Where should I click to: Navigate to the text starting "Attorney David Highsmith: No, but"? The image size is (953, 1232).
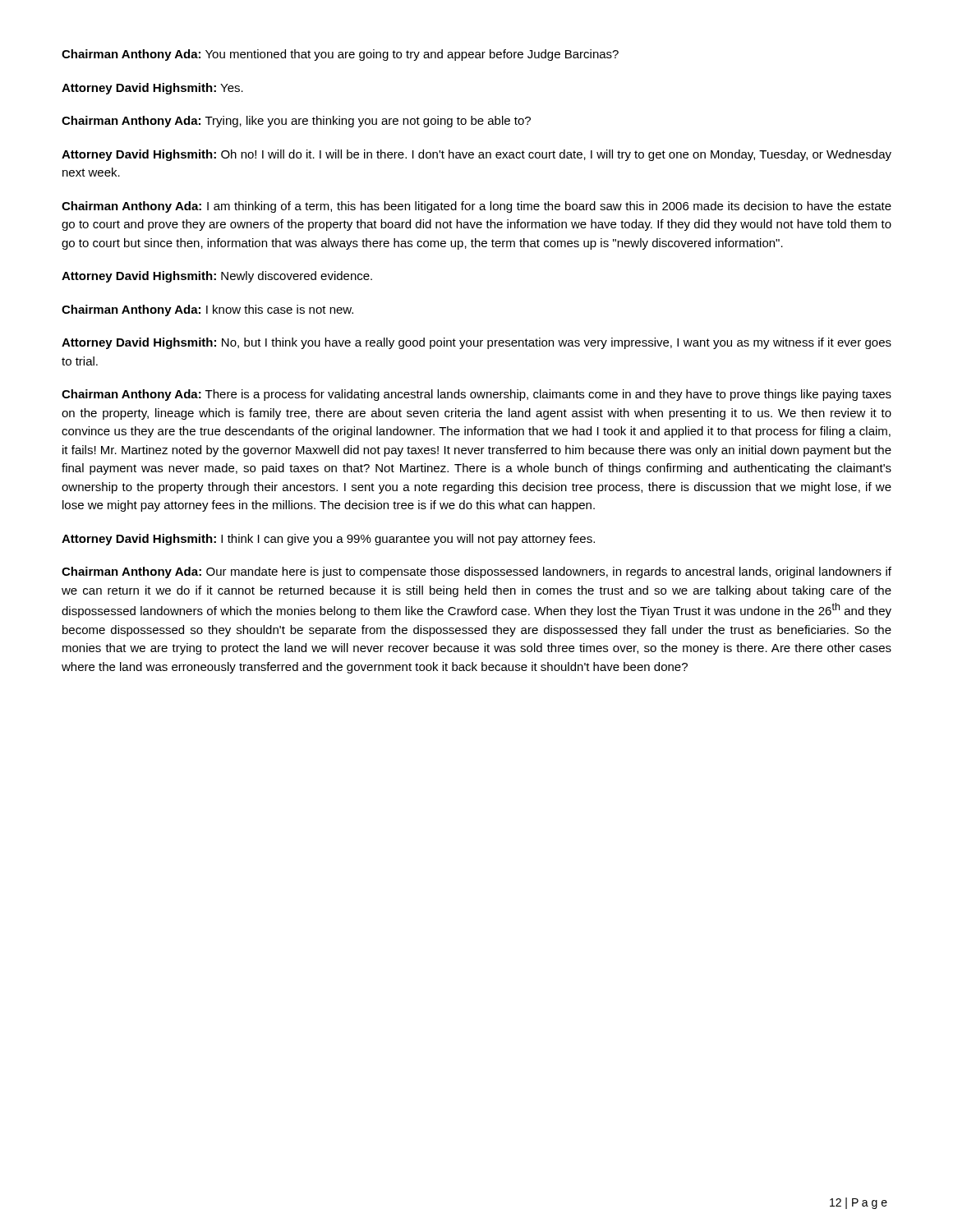coord(476,351)
